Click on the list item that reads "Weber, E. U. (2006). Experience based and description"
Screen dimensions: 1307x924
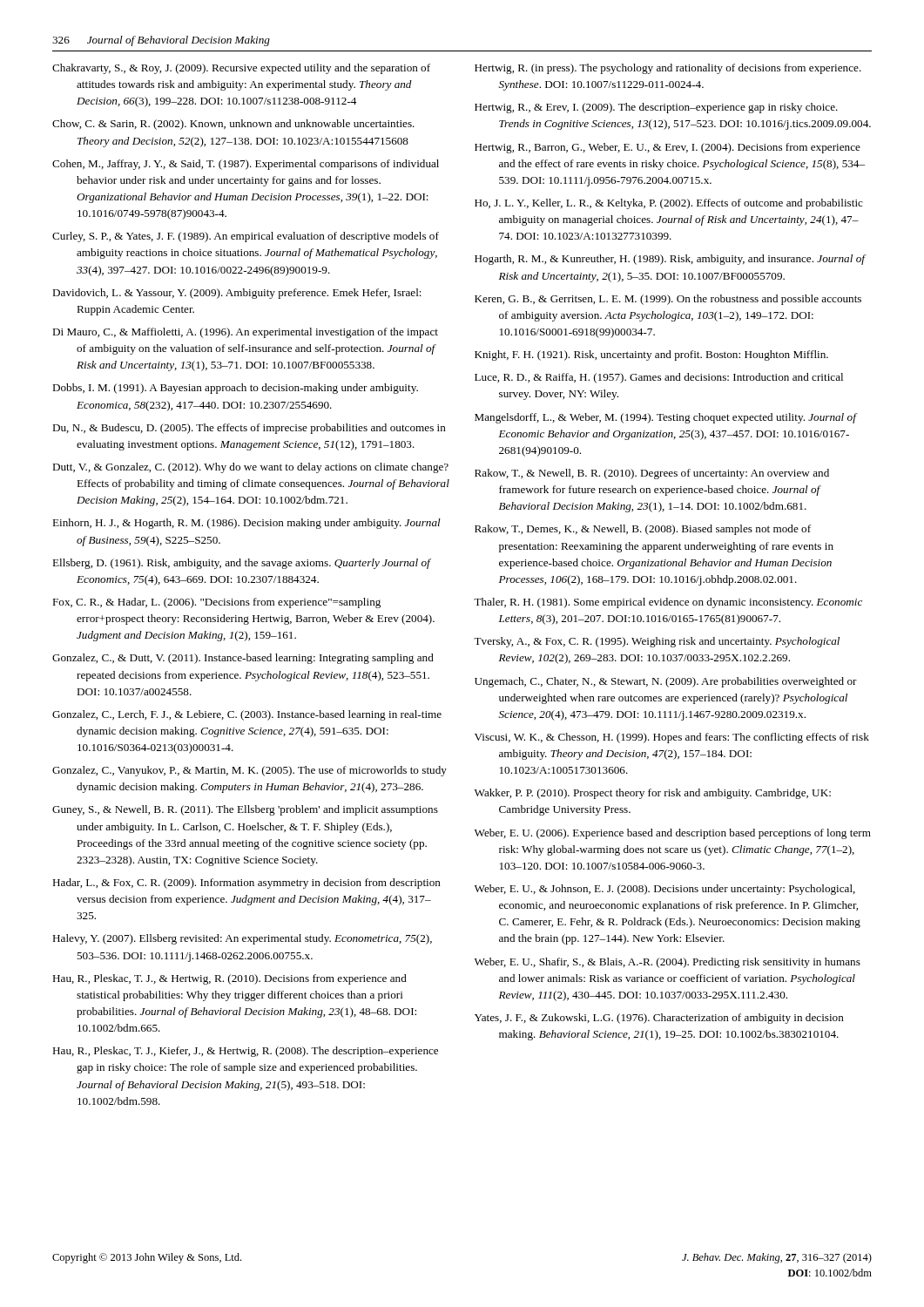coord(672,849)
